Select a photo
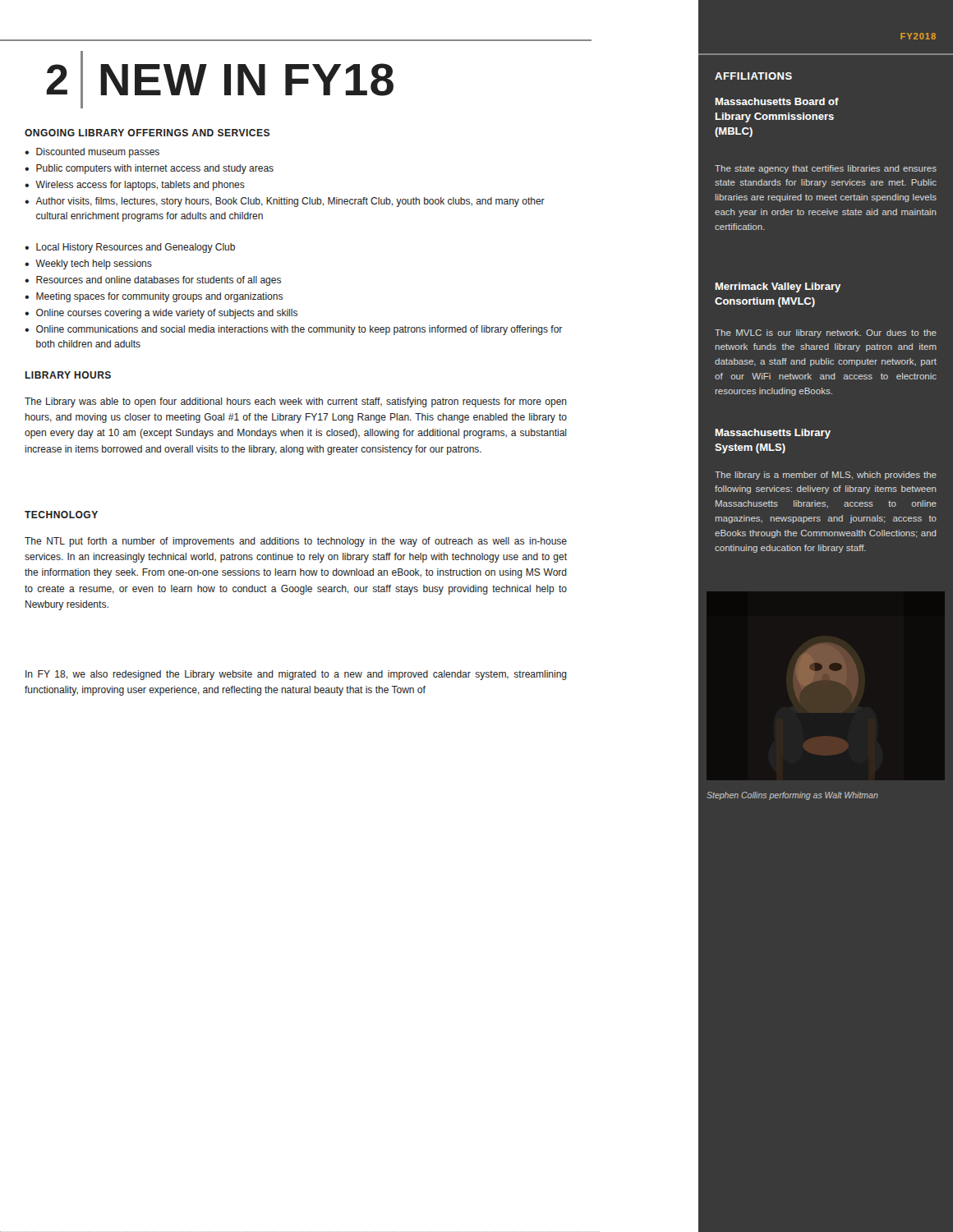 826,686
